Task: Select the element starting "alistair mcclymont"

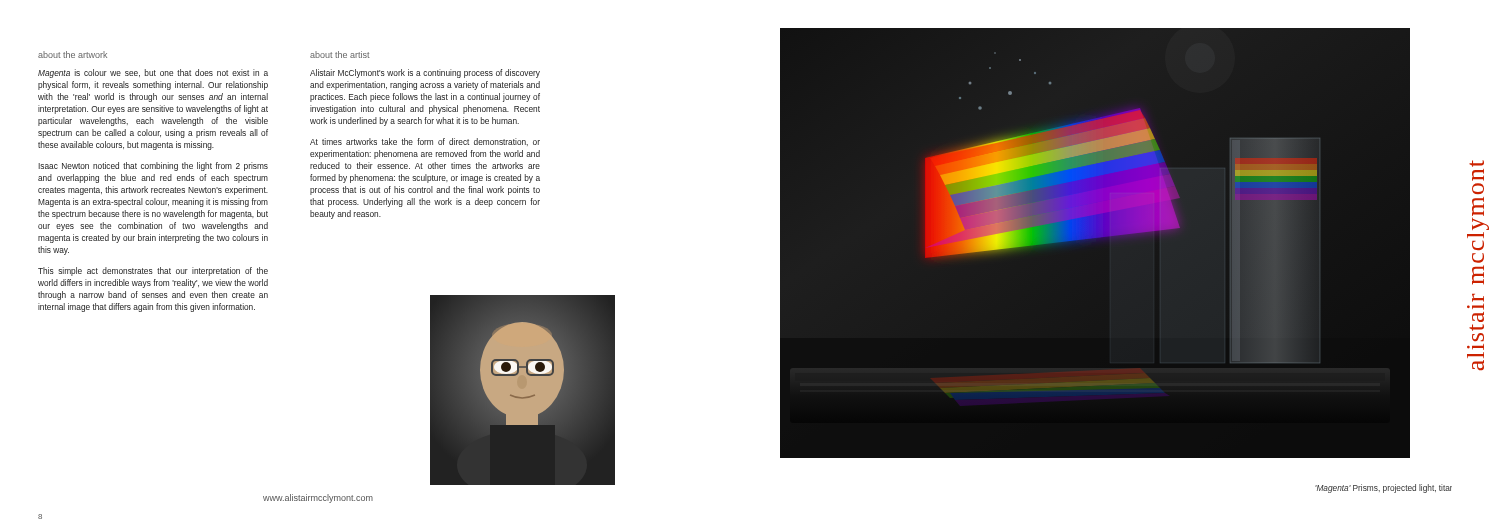Action: coord(1475,265)
